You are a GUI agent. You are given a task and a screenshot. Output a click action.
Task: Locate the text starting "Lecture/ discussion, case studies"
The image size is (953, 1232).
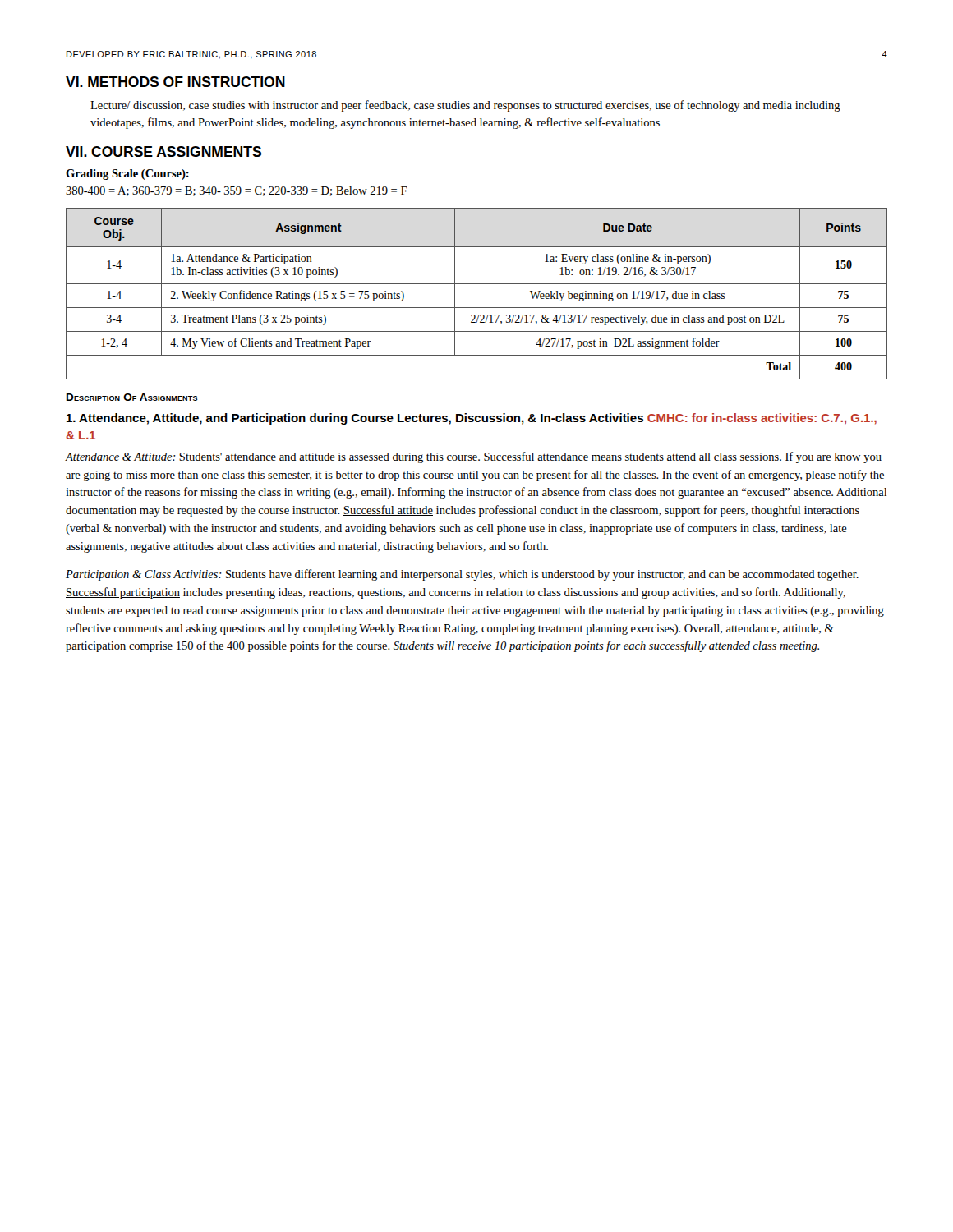pyautogui.click(x=465, y=114)
